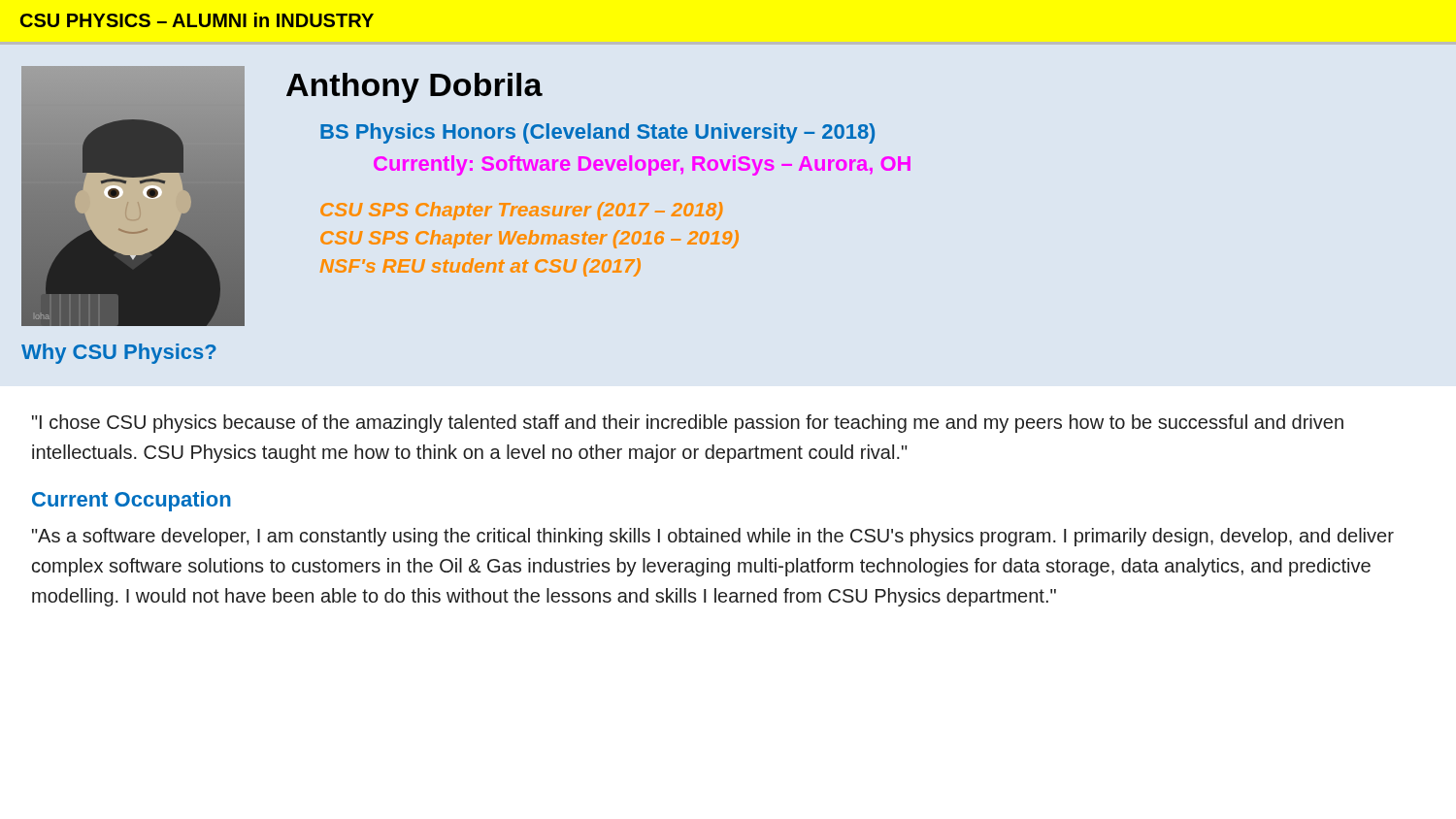This screenshot has width=1456, height=819.
Task: Click on the text containing "NSF's REU student at CSU (2017)"
Action: click(480, 265)
